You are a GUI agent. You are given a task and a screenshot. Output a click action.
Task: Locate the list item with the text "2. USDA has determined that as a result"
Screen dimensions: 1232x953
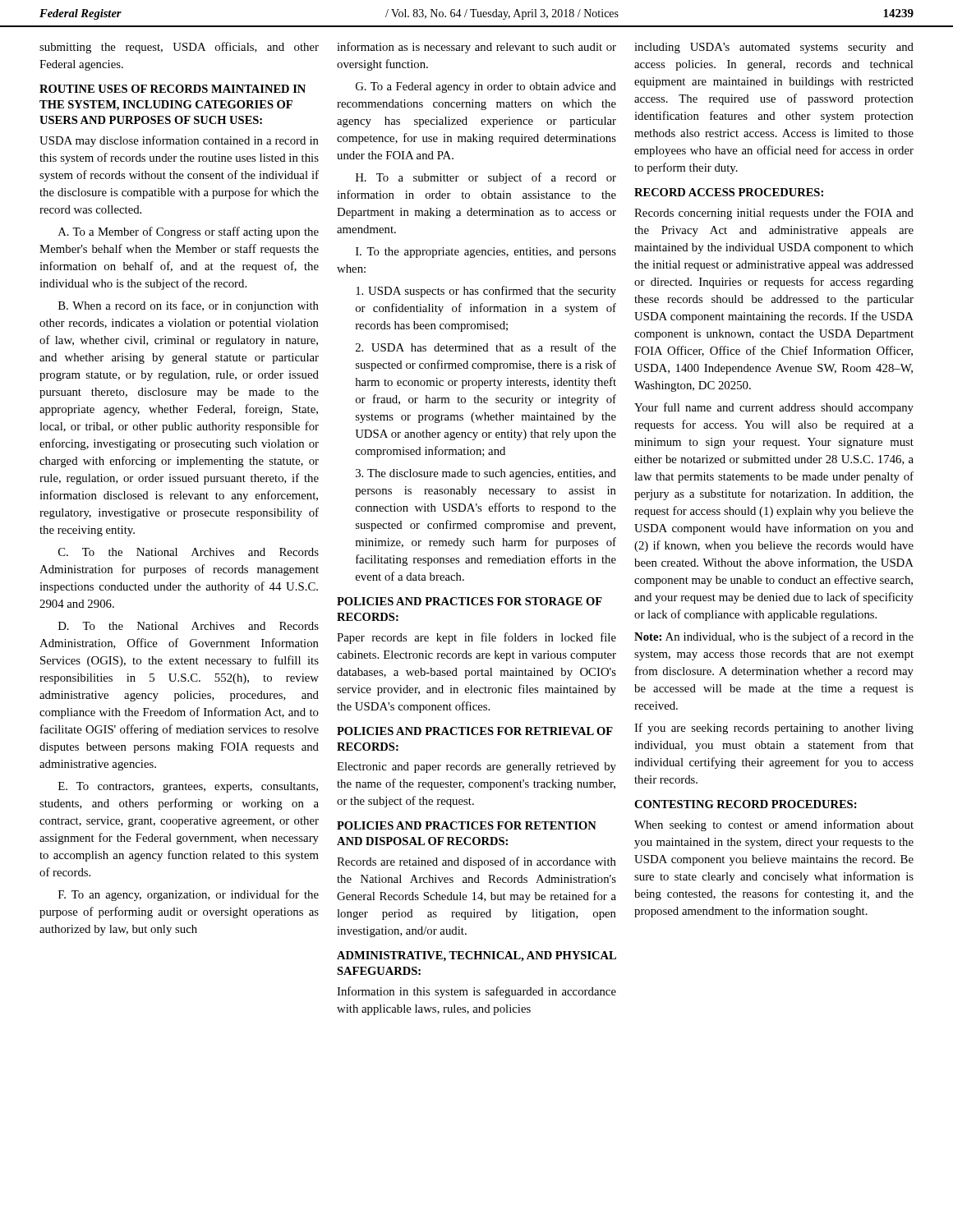click(486, 400)
